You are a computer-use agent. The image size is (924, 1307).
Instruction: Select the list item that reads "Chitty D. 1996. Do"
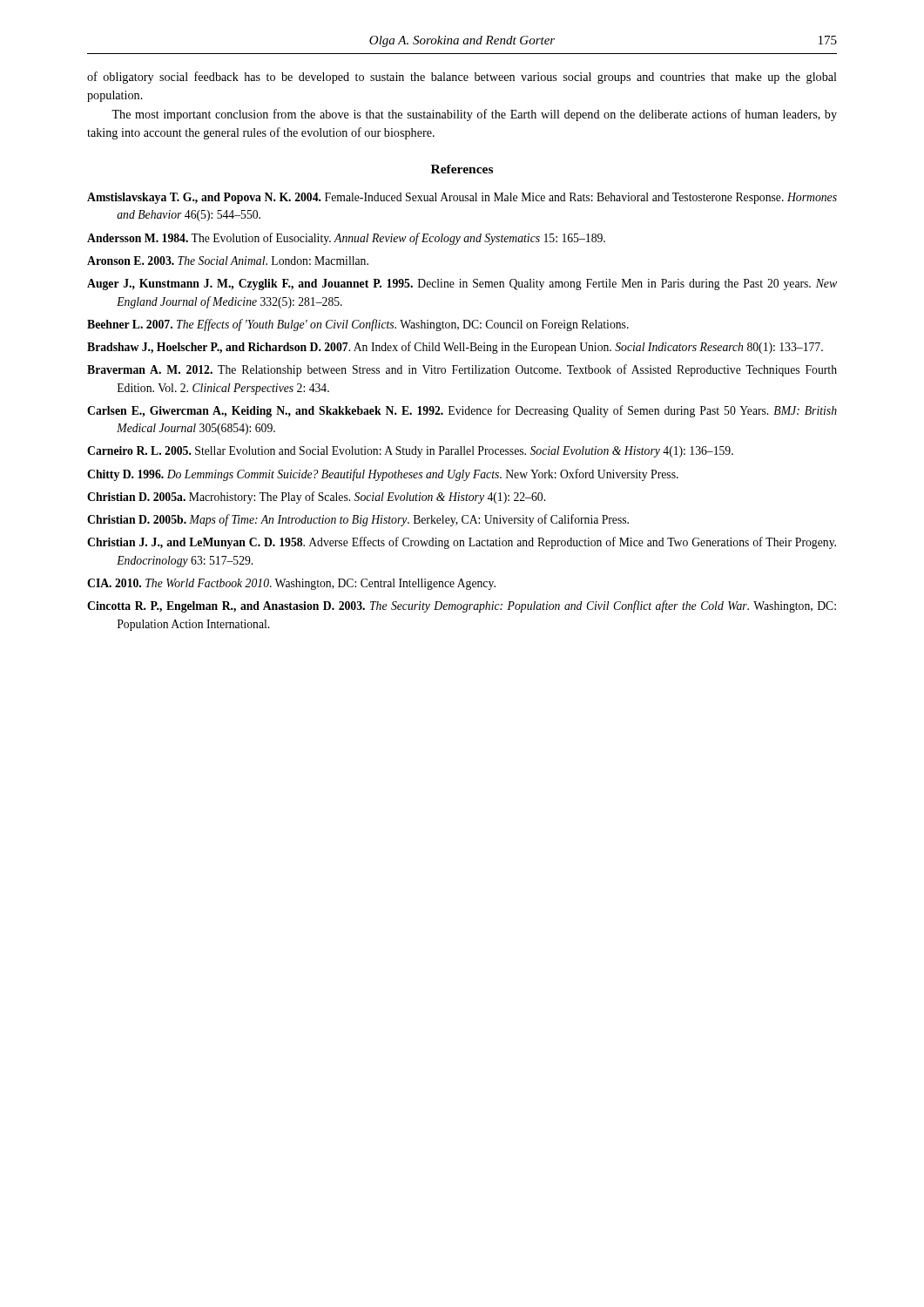(383, 474)
